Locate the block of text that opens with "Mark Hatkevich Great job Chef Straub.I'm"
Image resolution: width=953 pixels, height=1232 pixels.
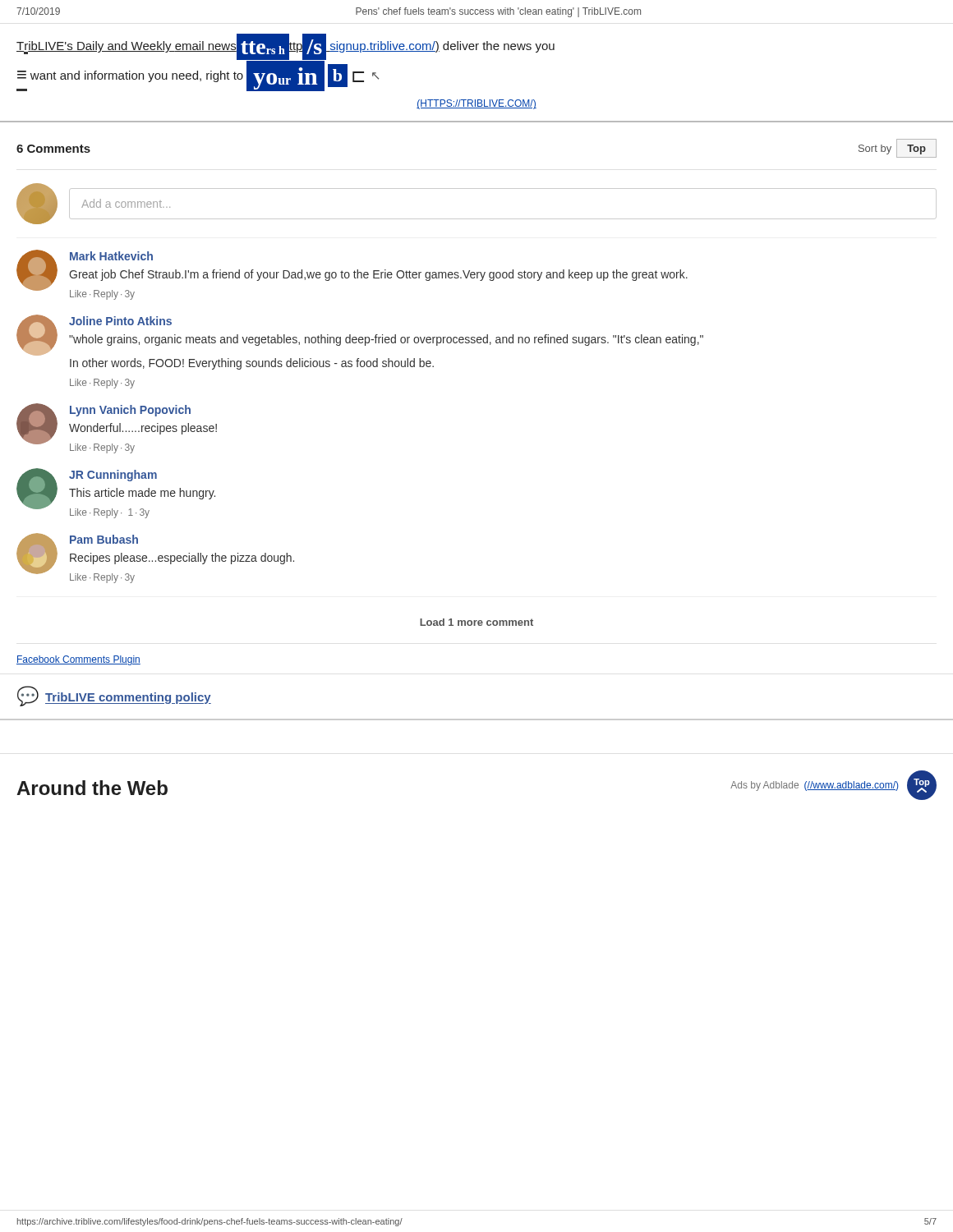click(476, 275)
